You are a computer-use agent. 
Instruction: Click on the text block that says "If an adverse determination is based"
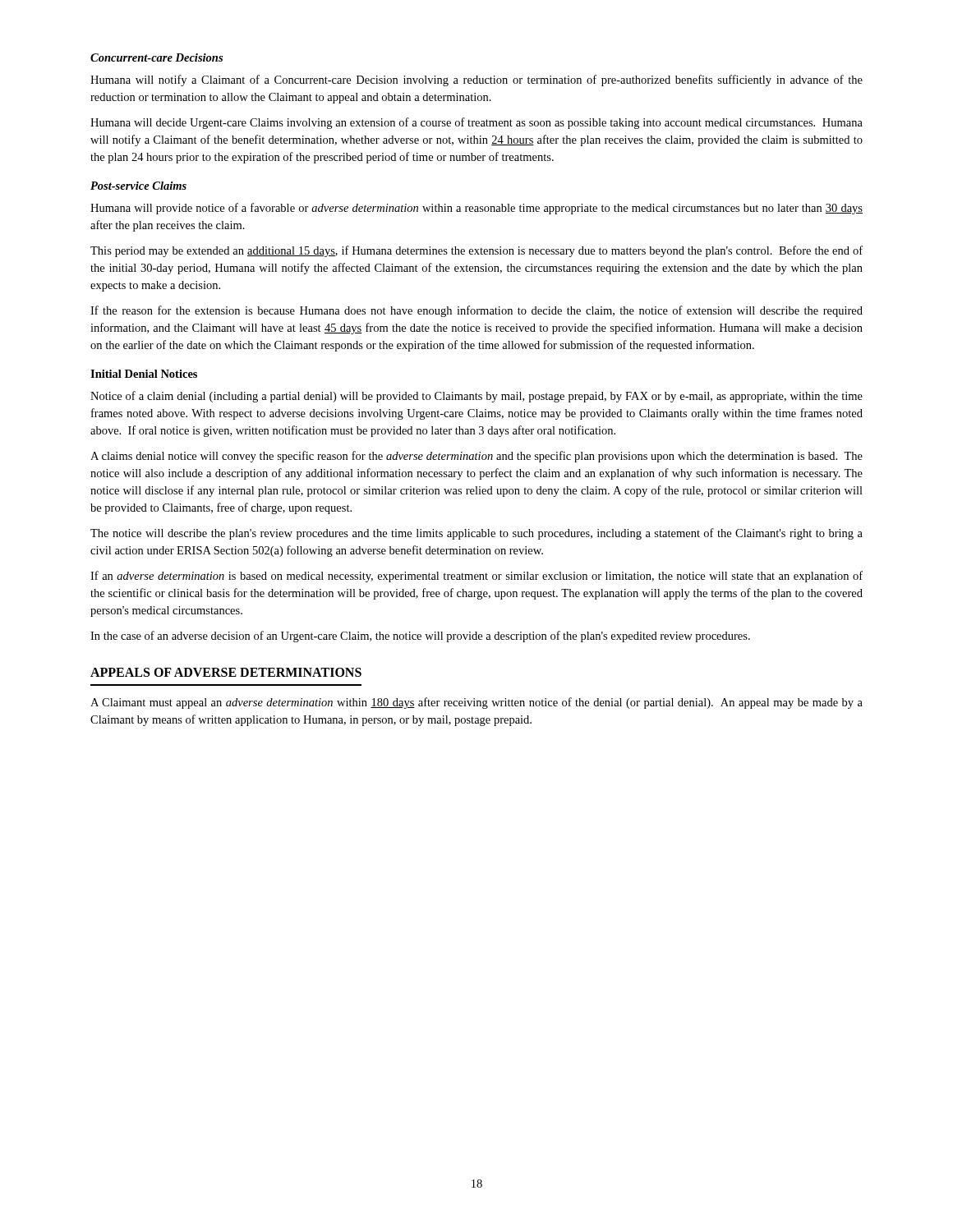pyautogui.click(x=476, y=594)
